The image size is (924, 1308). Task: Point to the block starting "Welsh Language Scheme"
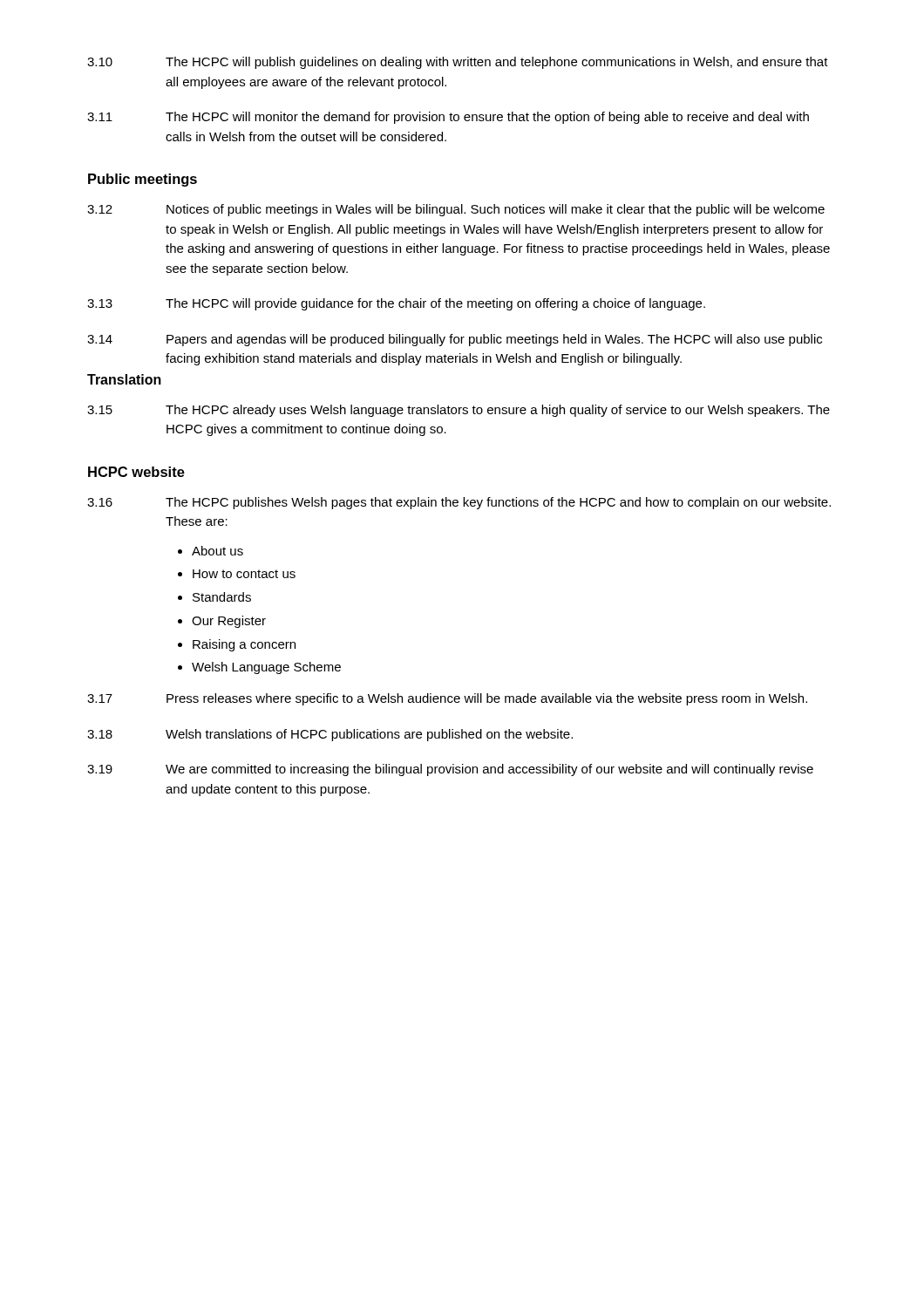point(267,667)
